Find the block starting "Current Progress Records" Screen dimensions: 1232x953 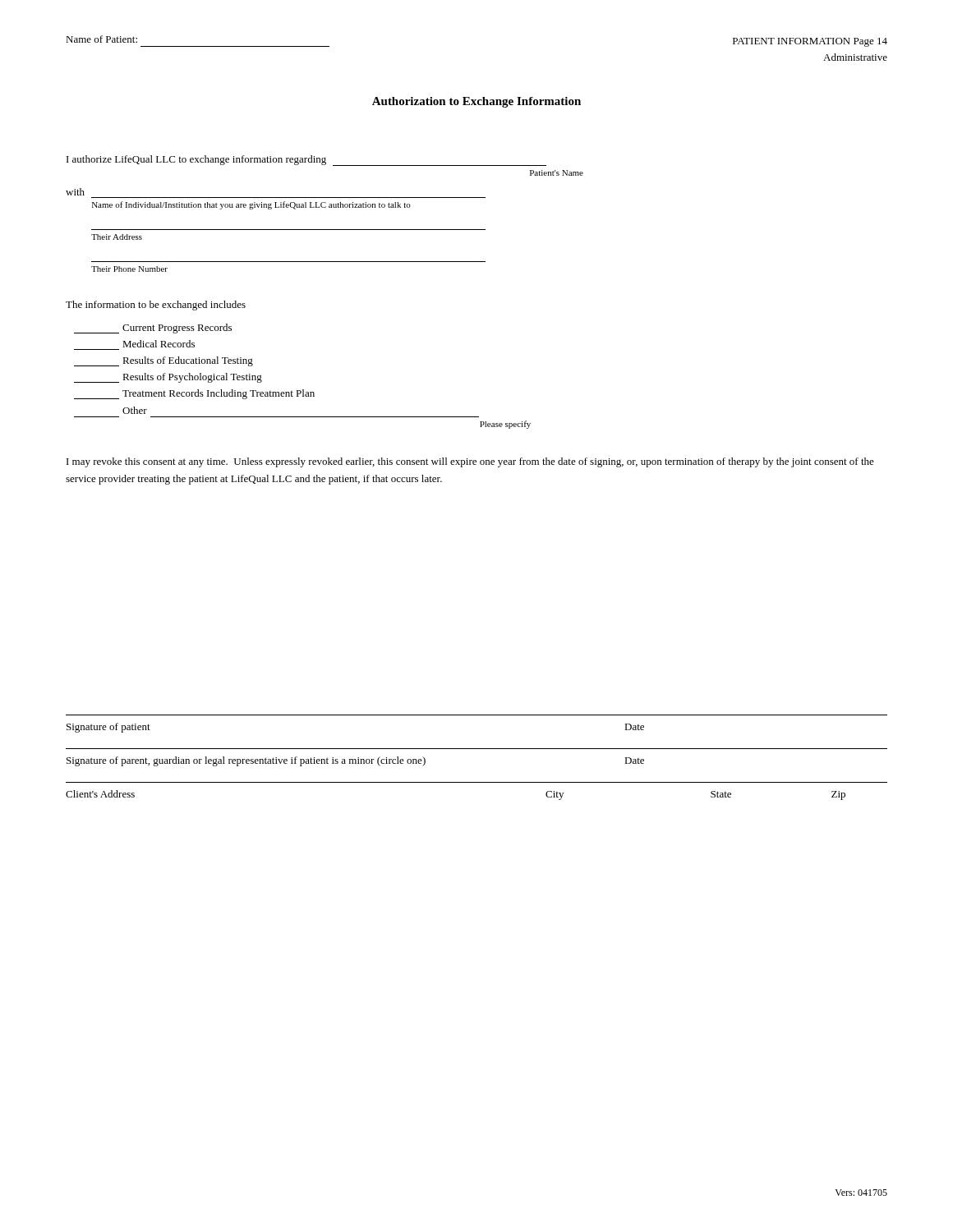point(153,328)
